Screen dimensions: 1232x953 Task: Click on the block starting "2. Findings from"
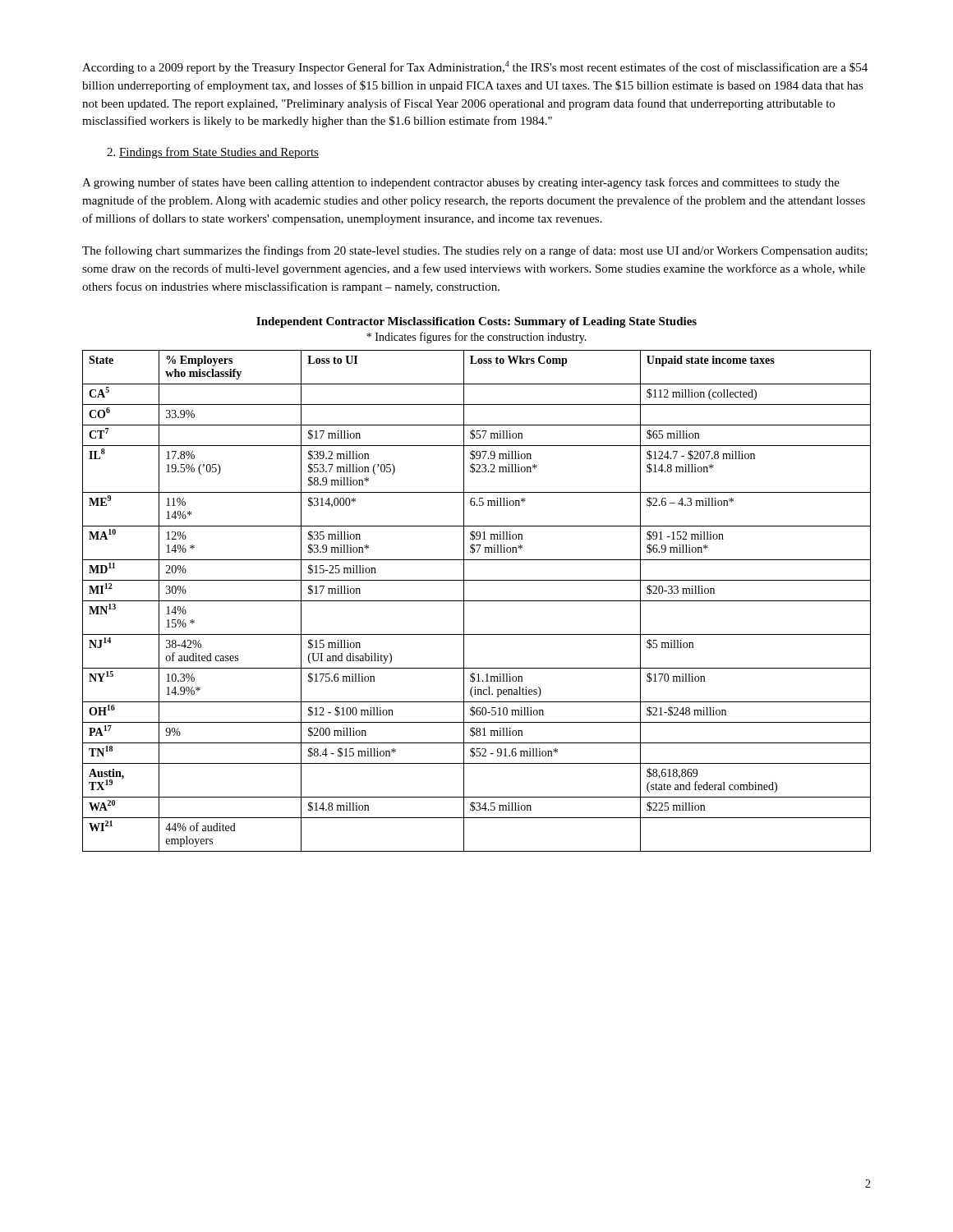[x=213, y=152]
